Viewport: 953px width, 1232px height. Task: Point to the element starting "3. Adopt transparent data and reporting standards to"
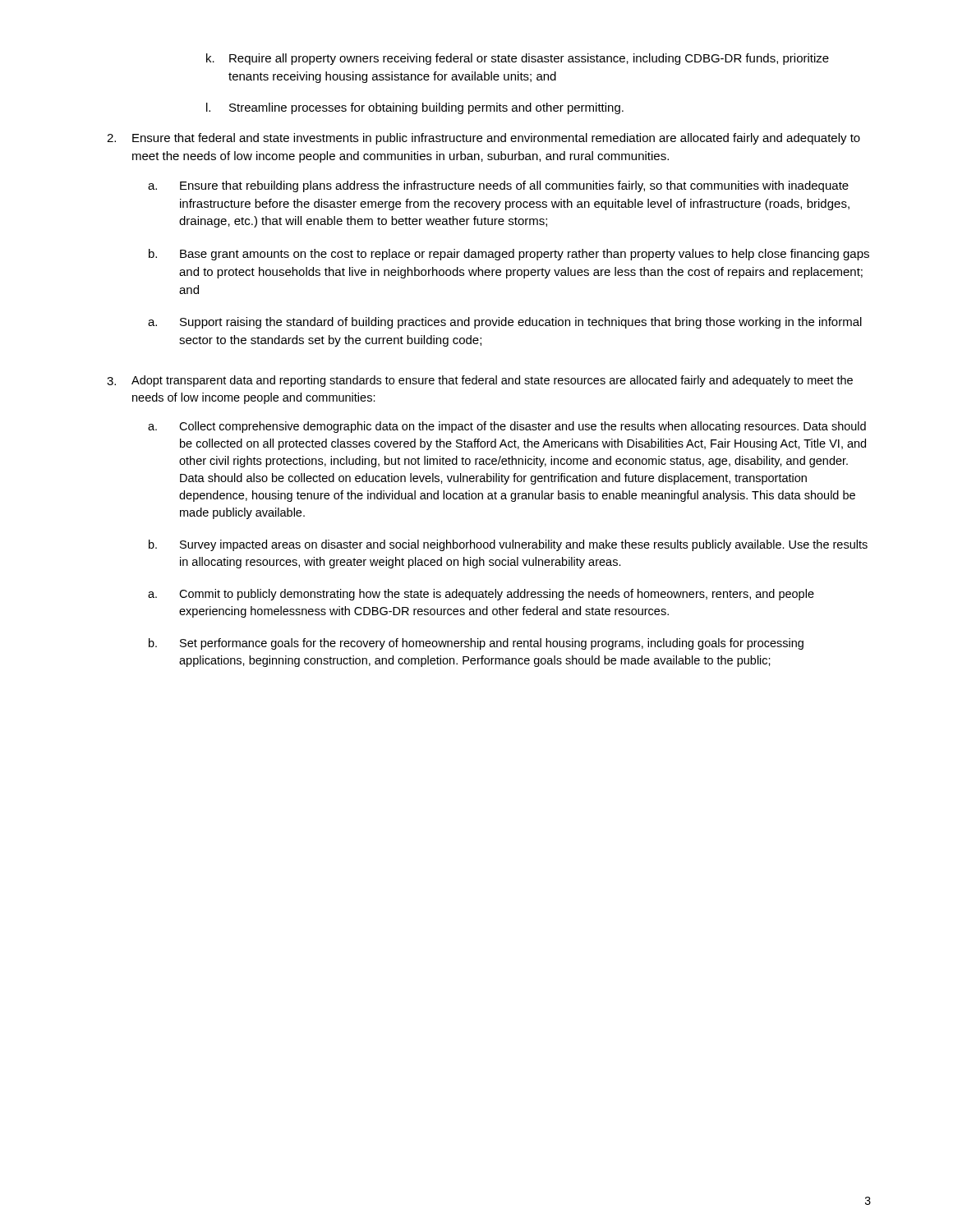point(480,381)
